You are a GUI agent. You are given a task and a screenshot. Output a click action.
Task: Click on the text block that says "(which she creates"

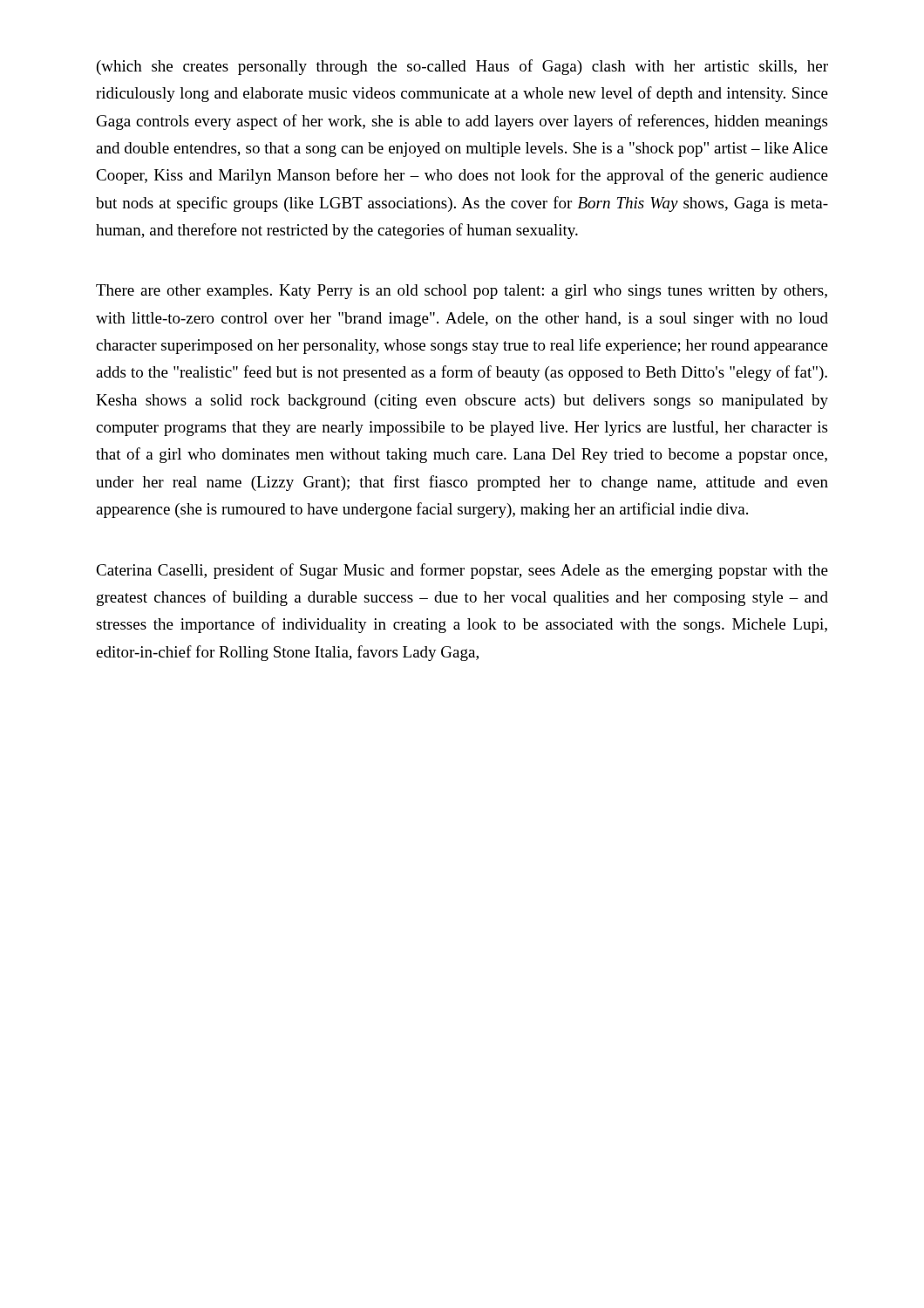coord(462,148)
